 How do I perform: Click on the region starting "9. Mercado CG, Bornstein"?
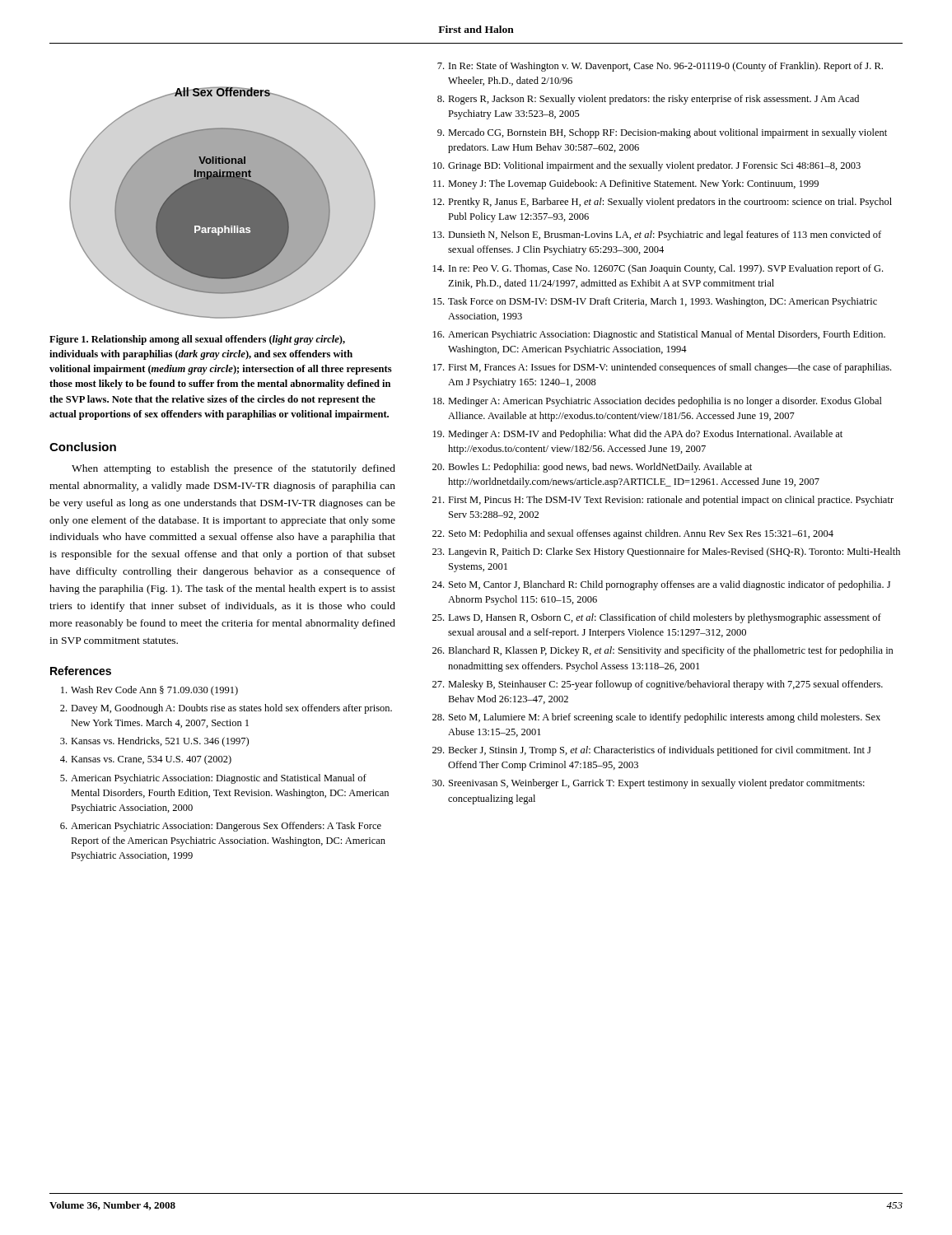pyautogui.click(x=665, y=140)
